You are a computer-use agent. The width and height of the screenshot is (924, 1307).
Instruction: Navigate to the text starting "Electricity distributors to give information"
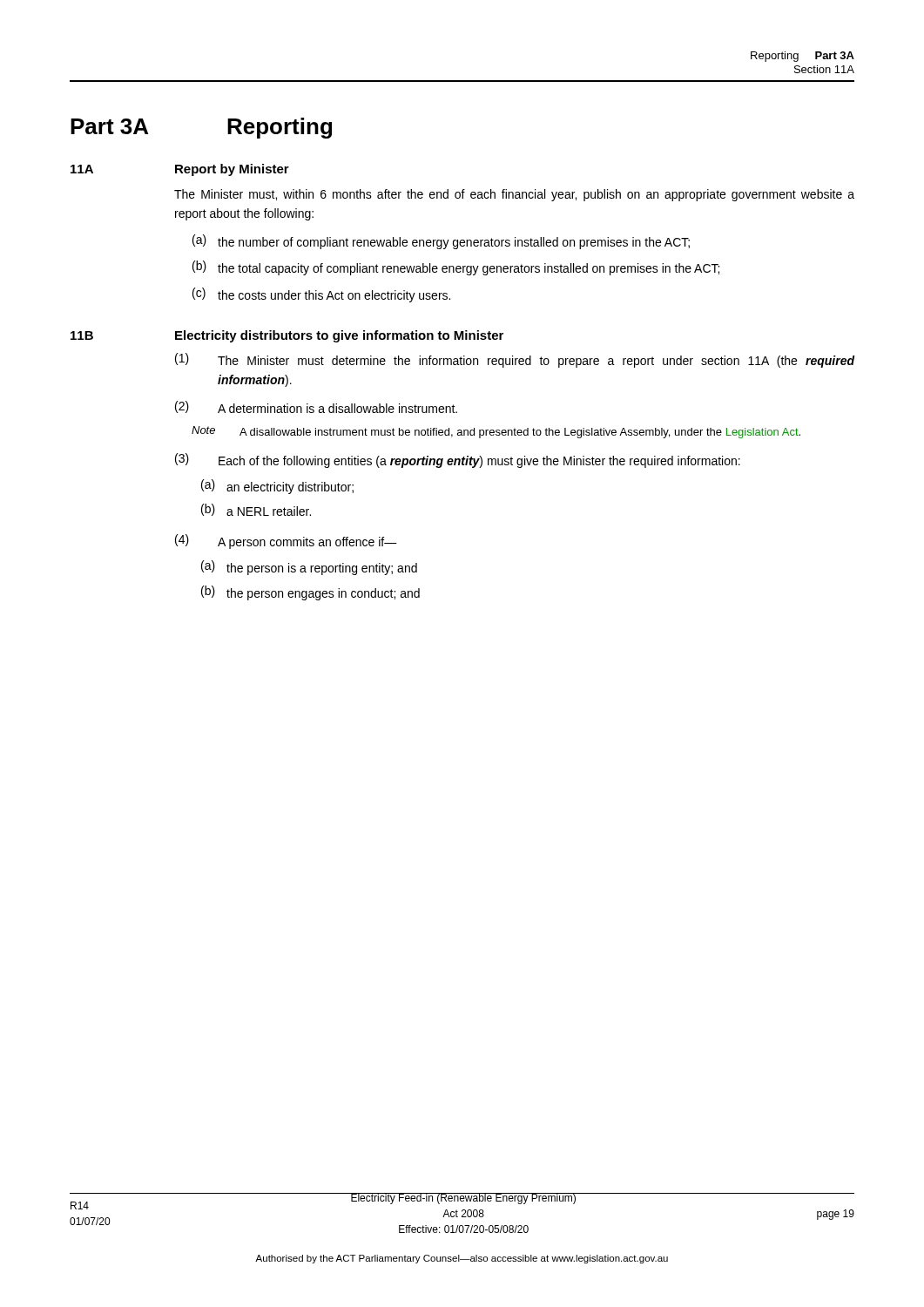pos(339,335)
